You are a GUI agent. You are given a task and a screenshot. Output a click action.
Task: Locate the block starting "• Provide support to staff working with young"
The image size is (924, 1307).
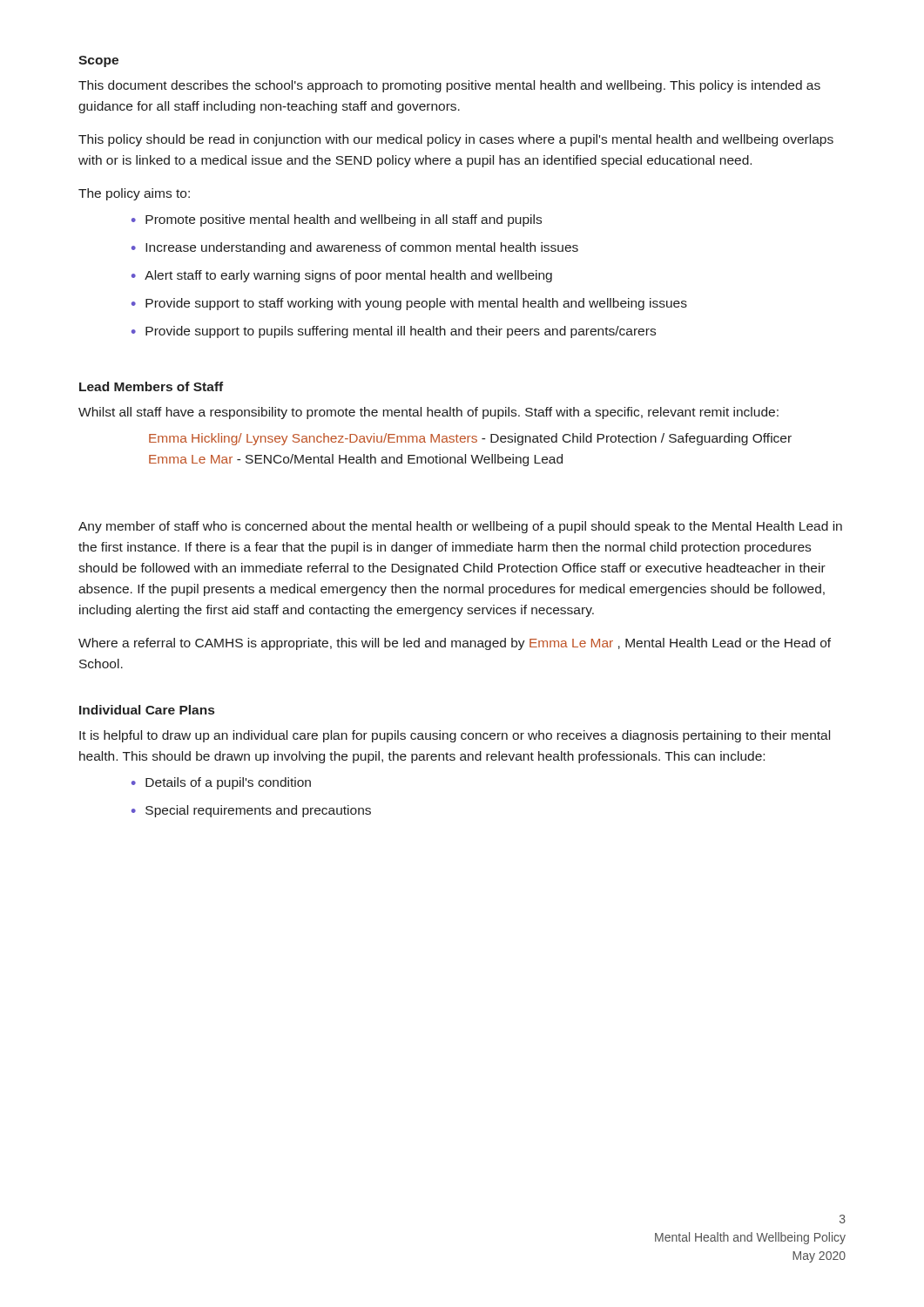click(x=409, y=304)
